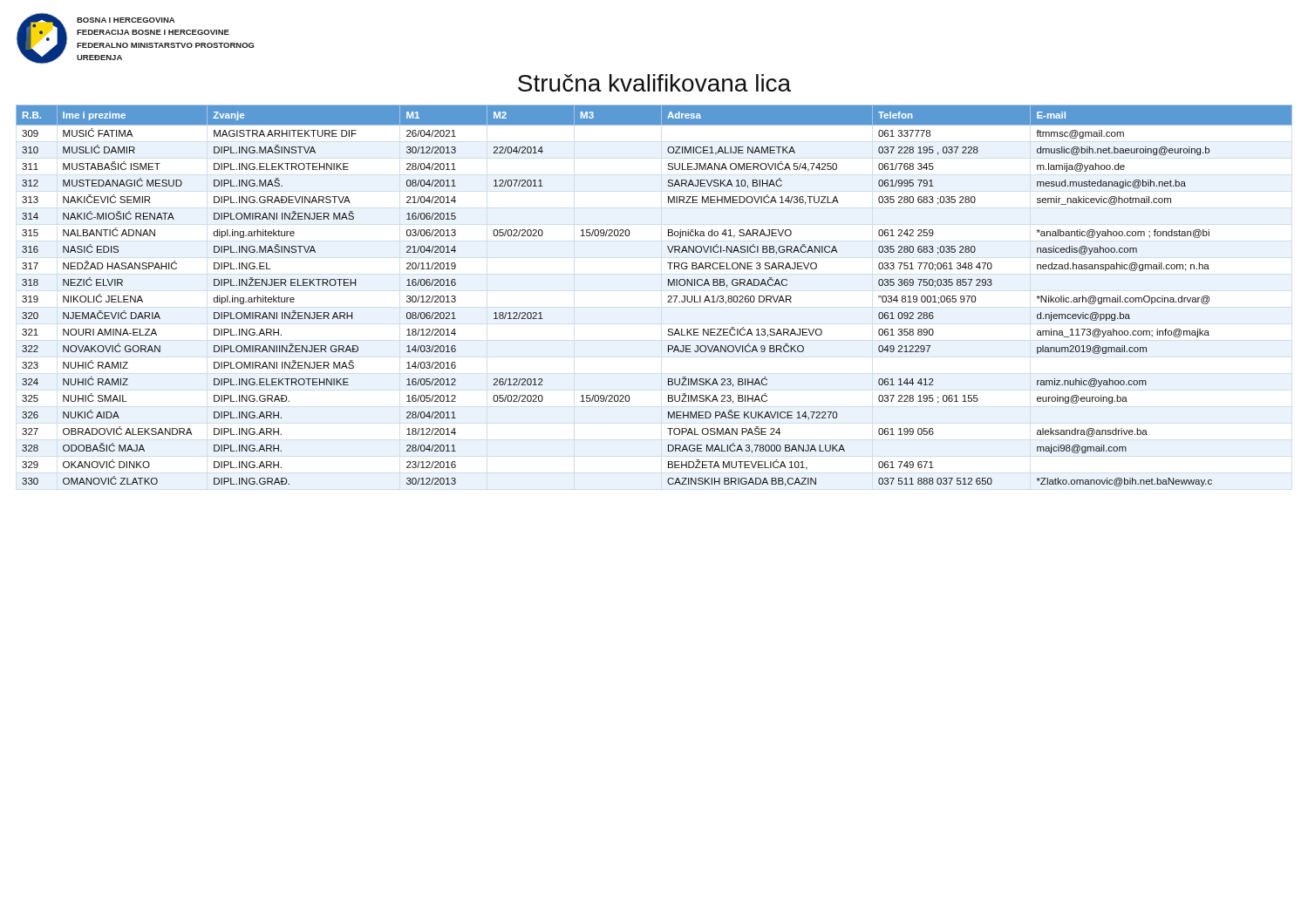The image size is (1308, 924).
Task: Navigate to the element starting "Stručna kvalifikovana lica"
Action: coord(654,83)
